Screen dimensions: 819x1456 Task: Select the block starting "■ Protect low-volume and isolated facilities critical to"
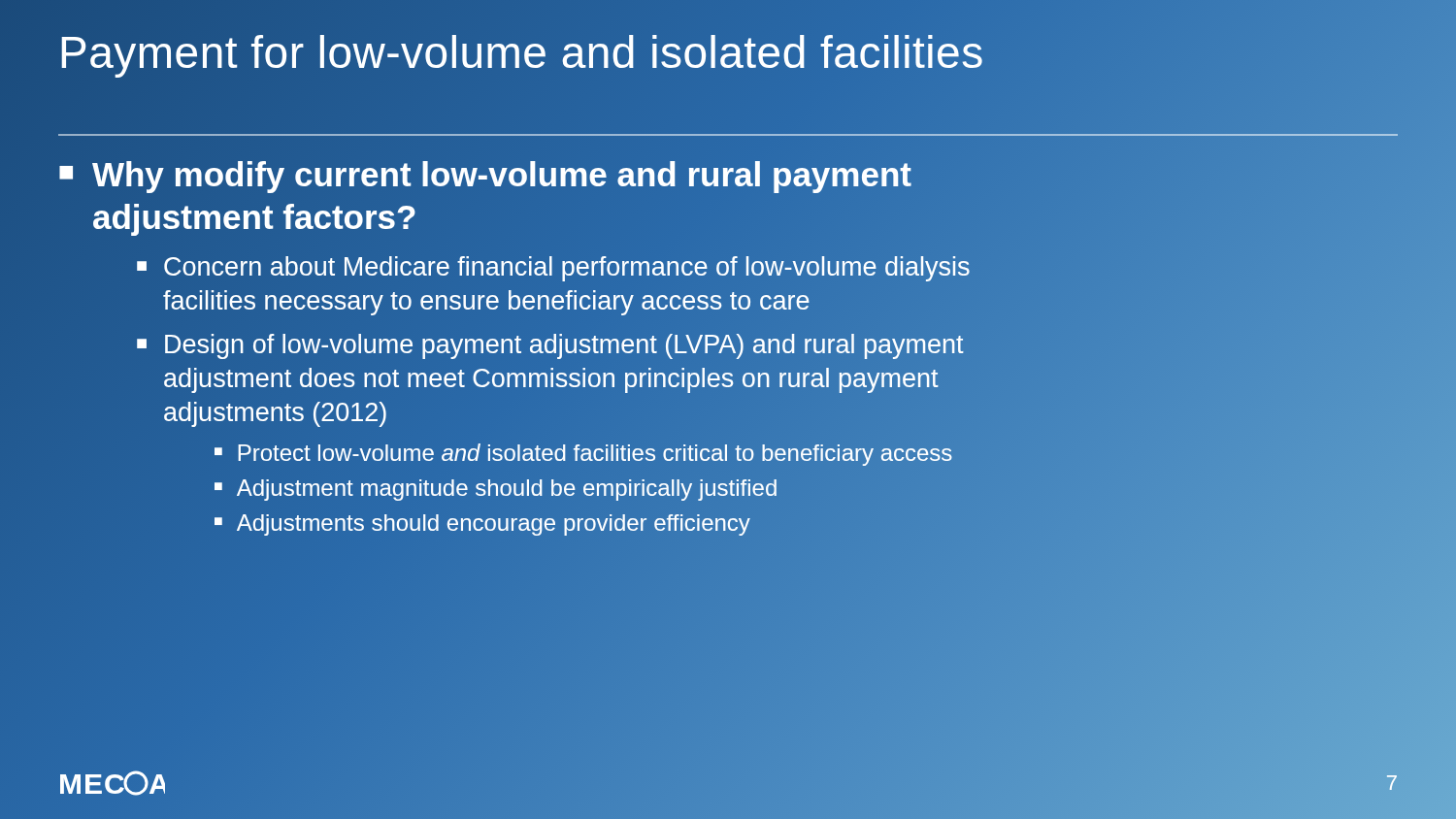pyautogui.click(x=583, y=453)
